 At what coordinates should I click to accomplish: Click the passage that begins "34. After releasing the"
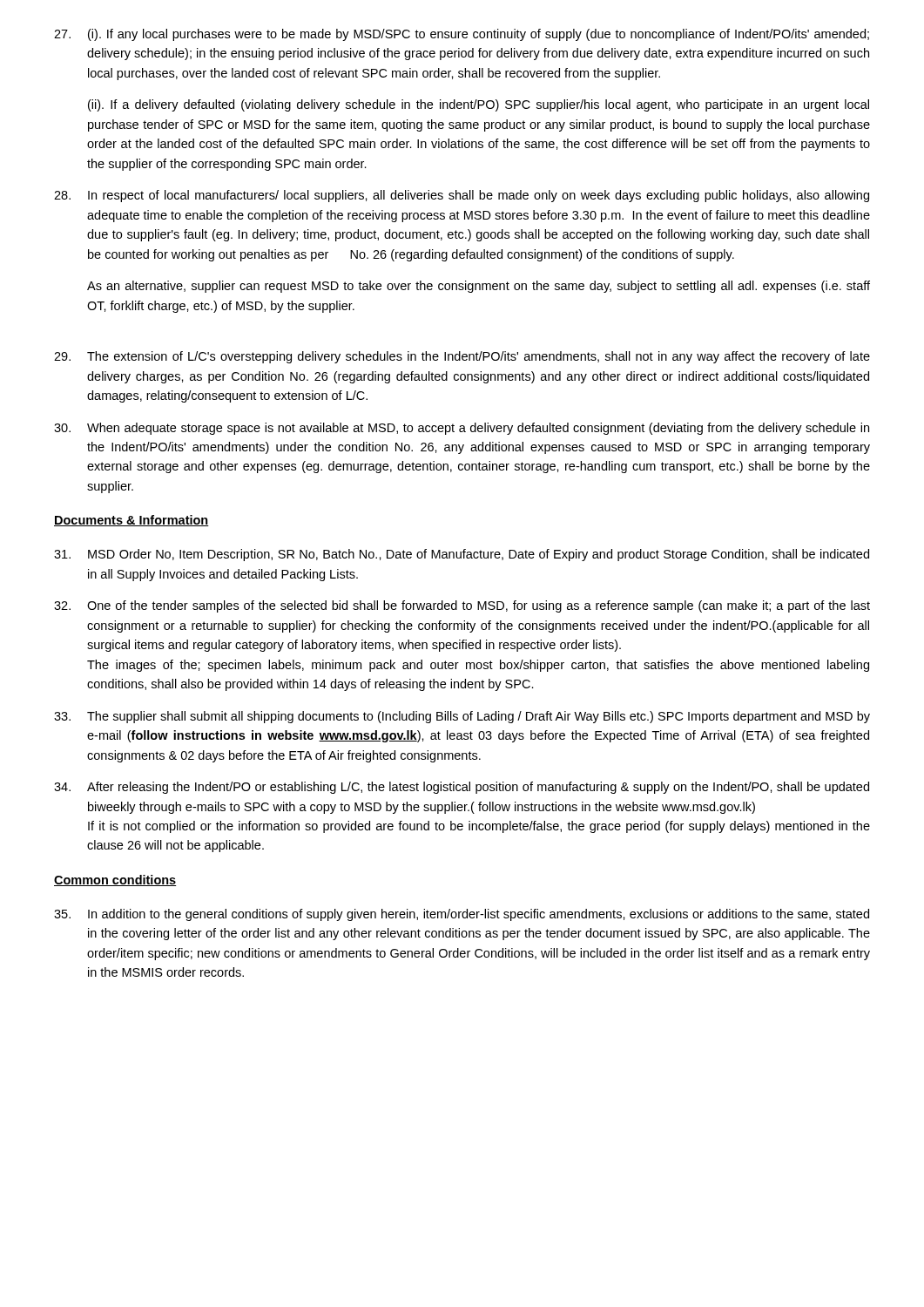[x=462, y=816]
